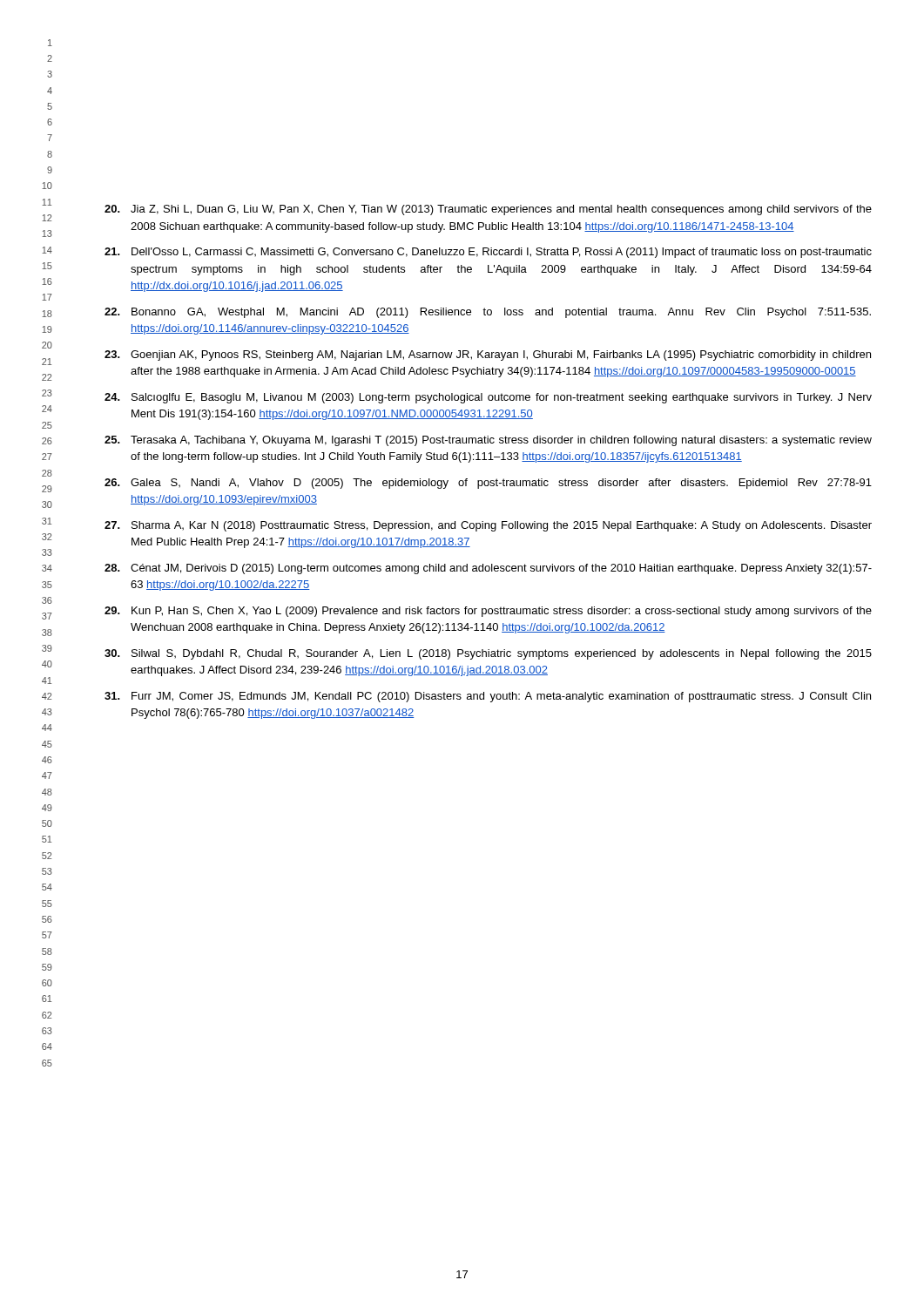This screenshot has width=924, height=1307.
Task: Select the list item that reads "31. Furr JM, Comer JS, Edmunds"
Action: coord(488,704)
